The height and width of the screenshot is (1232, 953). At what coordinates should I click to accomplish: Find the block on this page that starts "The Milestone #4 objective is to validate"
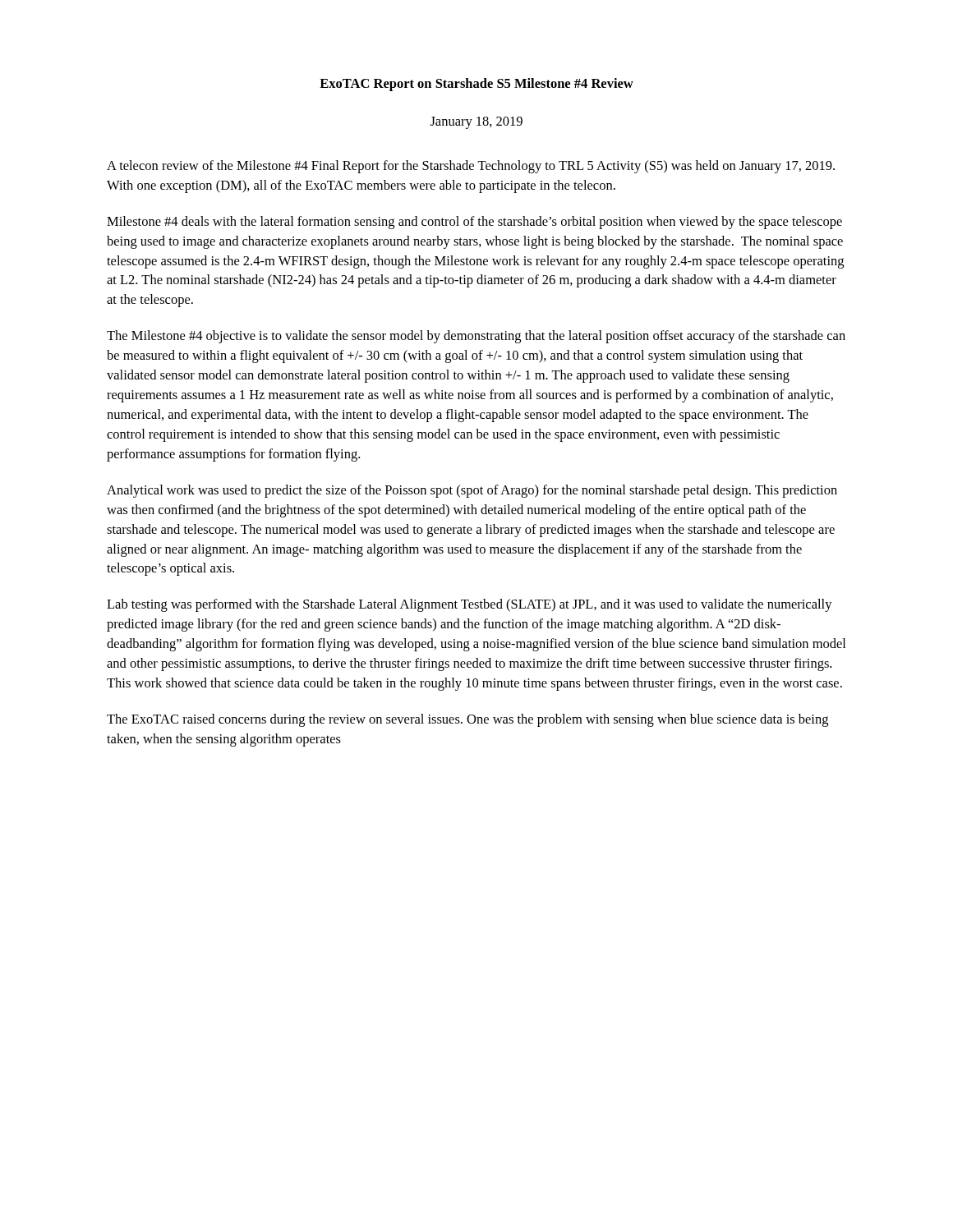[x=476, y=395]
